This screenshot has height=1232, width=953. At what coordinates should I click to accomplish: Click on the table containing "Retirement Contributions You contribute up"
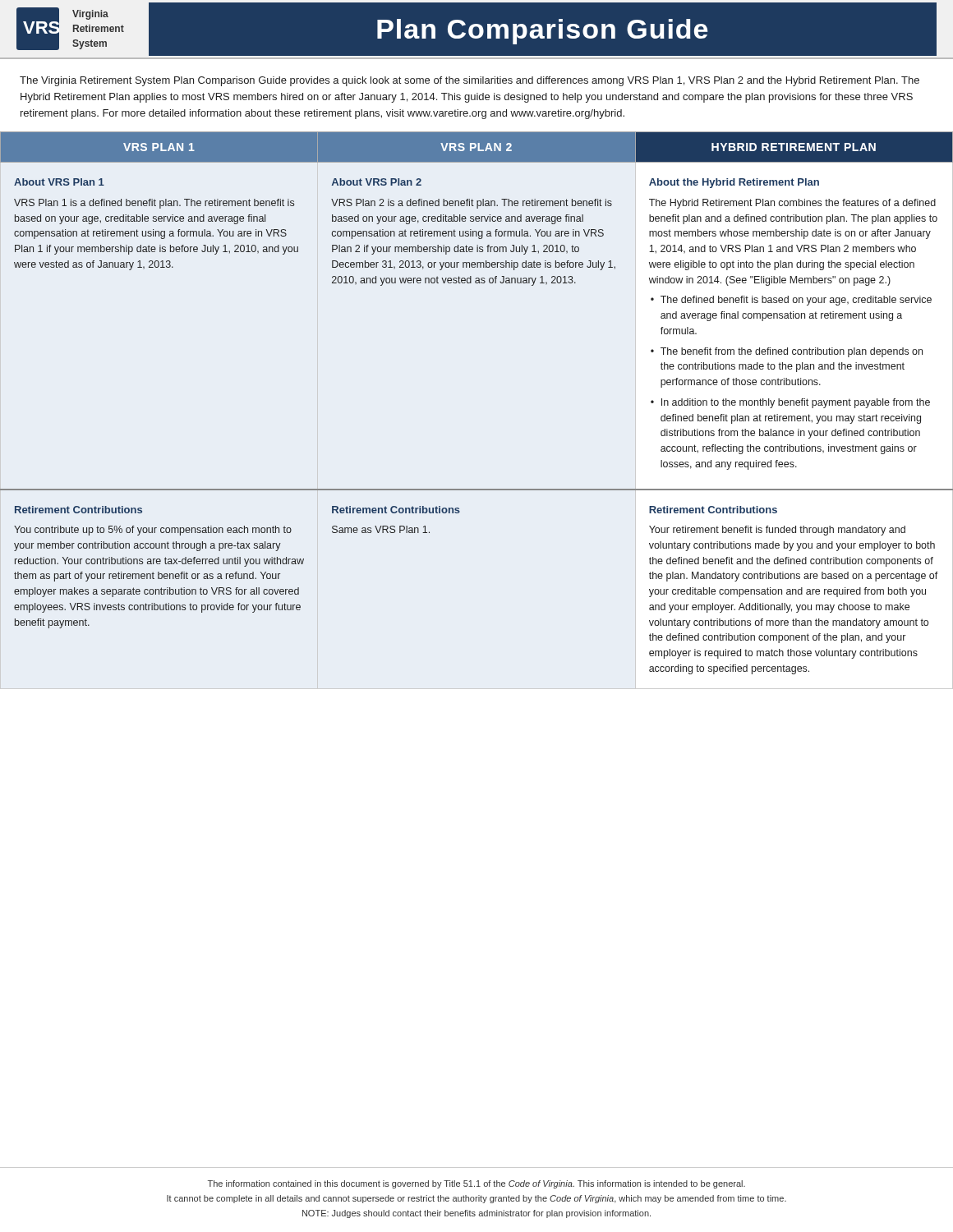coord(476,443)
